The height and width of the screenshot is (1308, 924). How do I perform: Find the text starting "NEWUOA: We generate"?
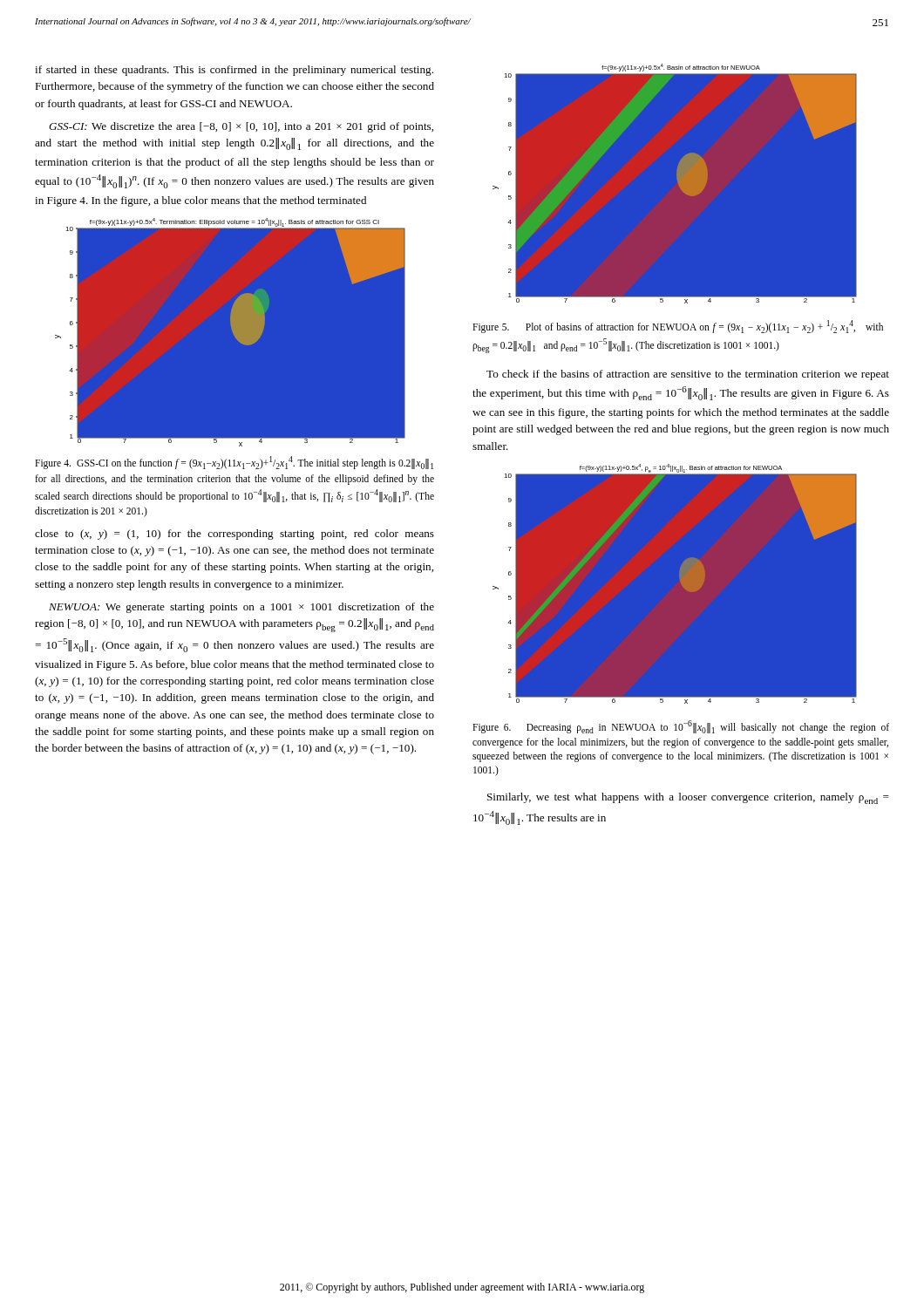coord(234,677)
